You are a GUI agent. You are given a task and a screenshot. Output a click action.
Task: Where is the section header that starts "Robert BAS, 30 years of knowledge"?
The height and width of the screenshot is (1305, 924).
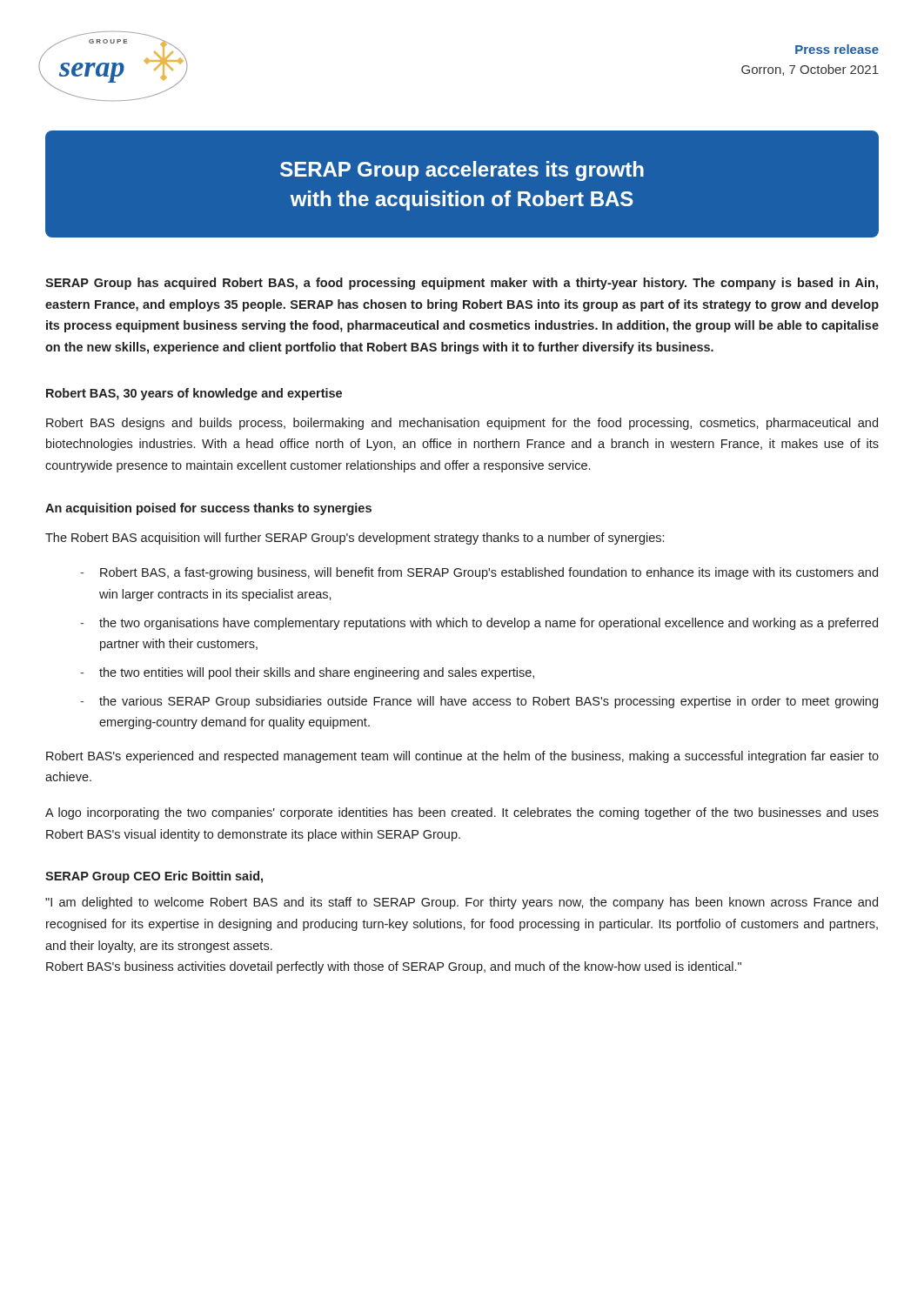[194, 393]
